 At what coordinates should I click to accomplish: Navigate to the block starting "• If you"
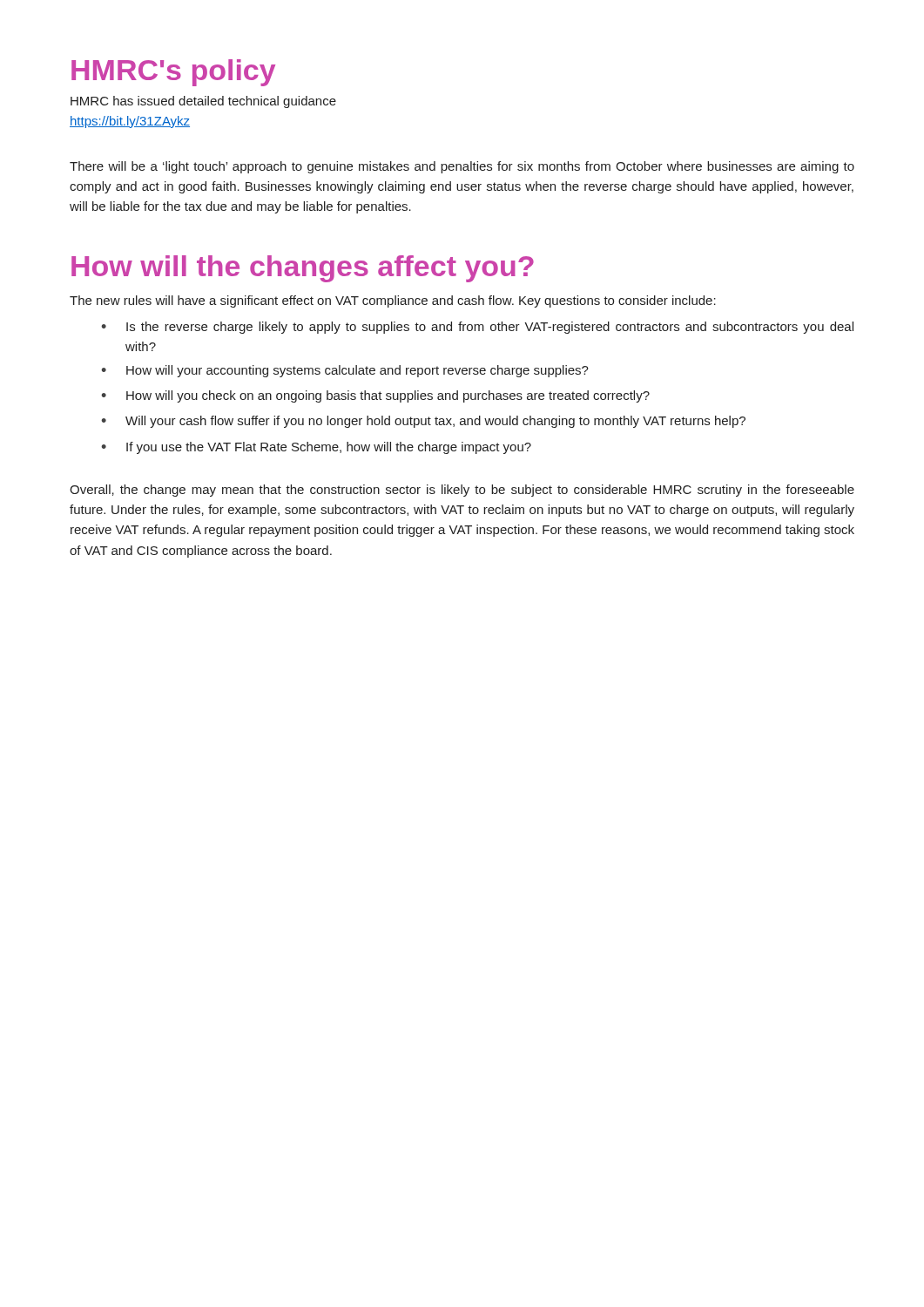coord(462,447)
